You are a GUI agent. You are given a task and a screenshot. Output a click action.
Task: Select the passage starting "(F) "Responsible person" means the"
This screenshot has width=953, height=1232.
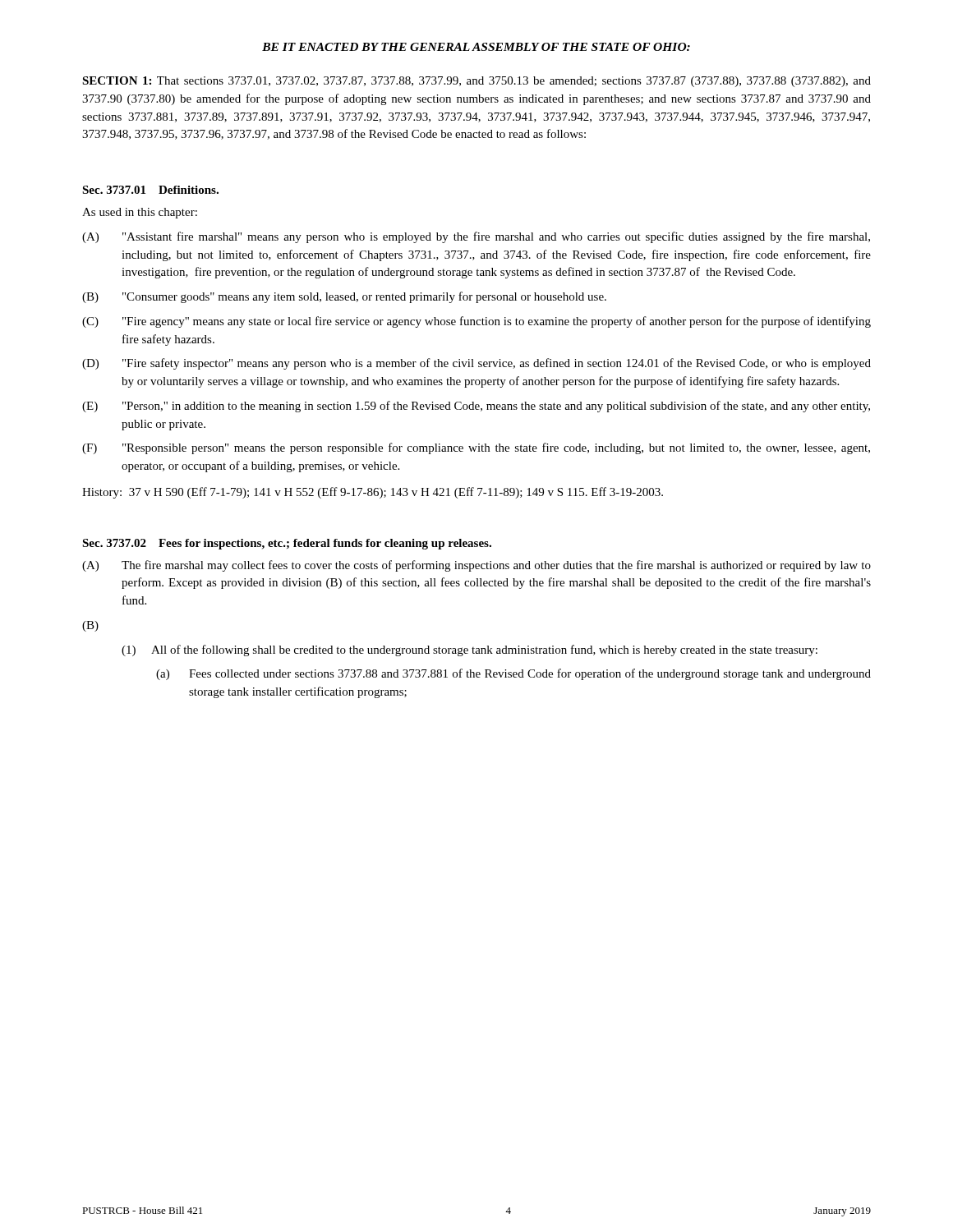tap(476, 457)
